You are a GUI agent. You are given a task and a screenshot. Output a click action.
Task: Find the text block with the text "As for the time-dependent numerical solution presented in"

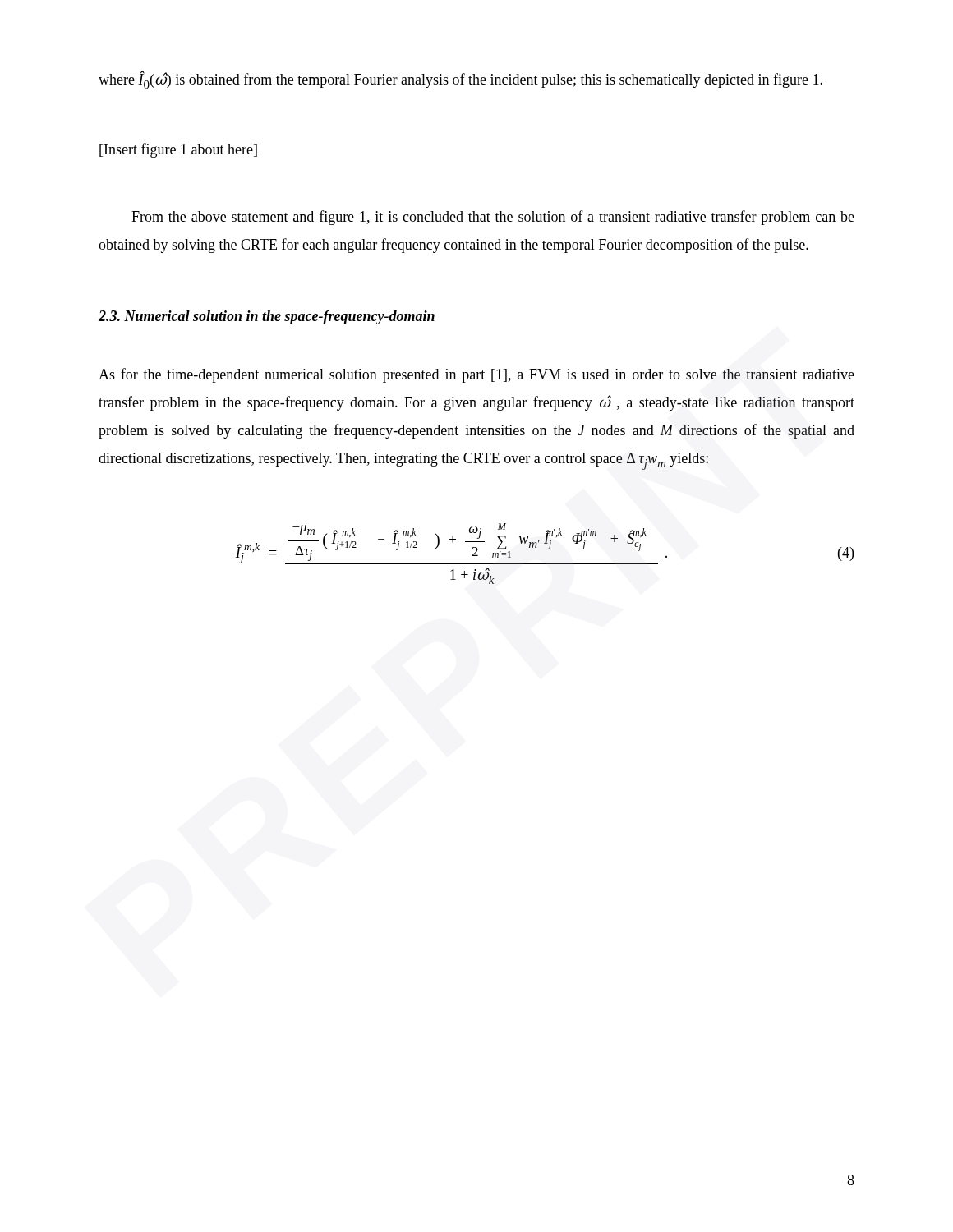click(x=476, y=418)
